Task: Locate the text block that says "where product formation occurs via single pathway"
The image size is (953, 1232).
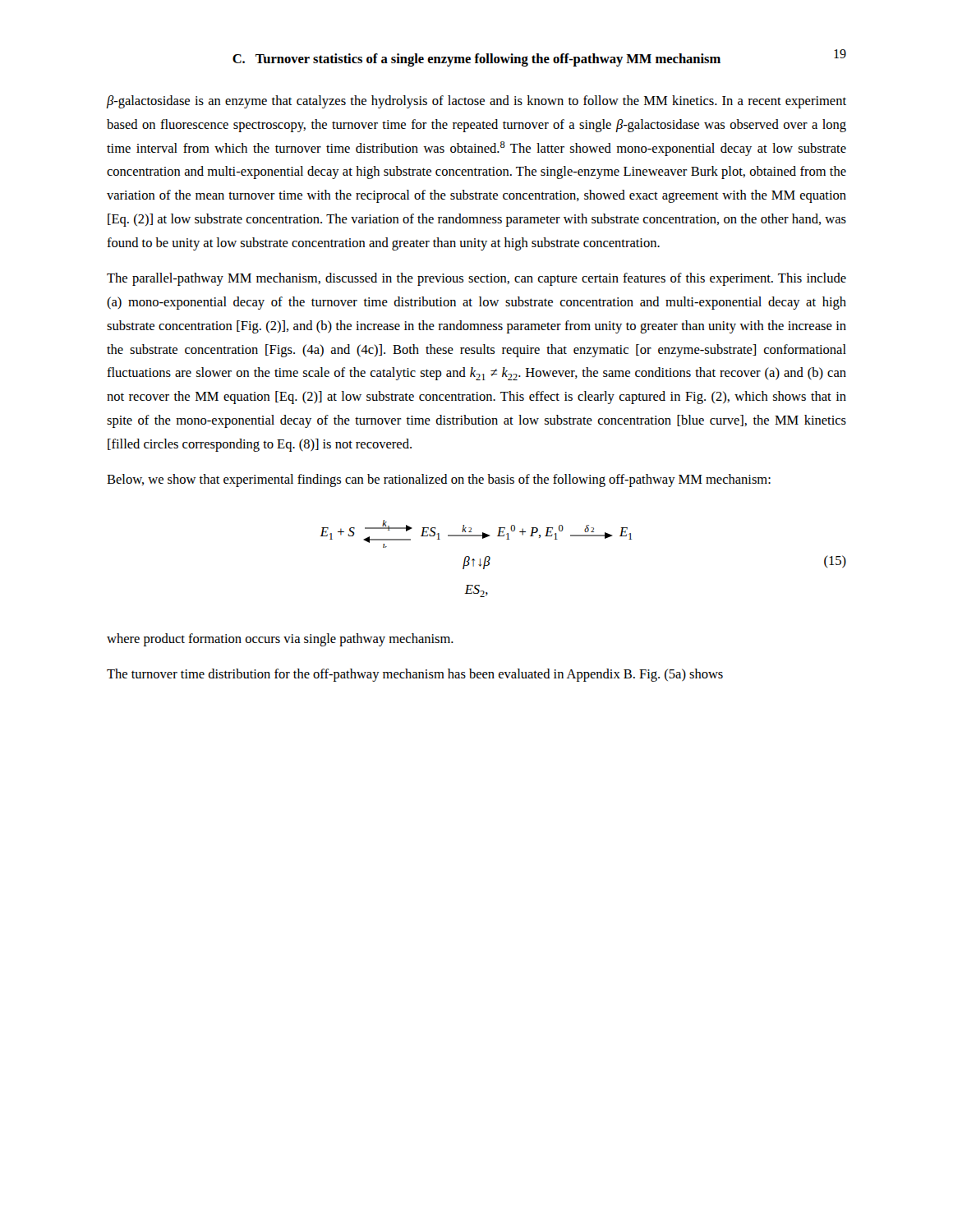Action: (x=280, y=640)
